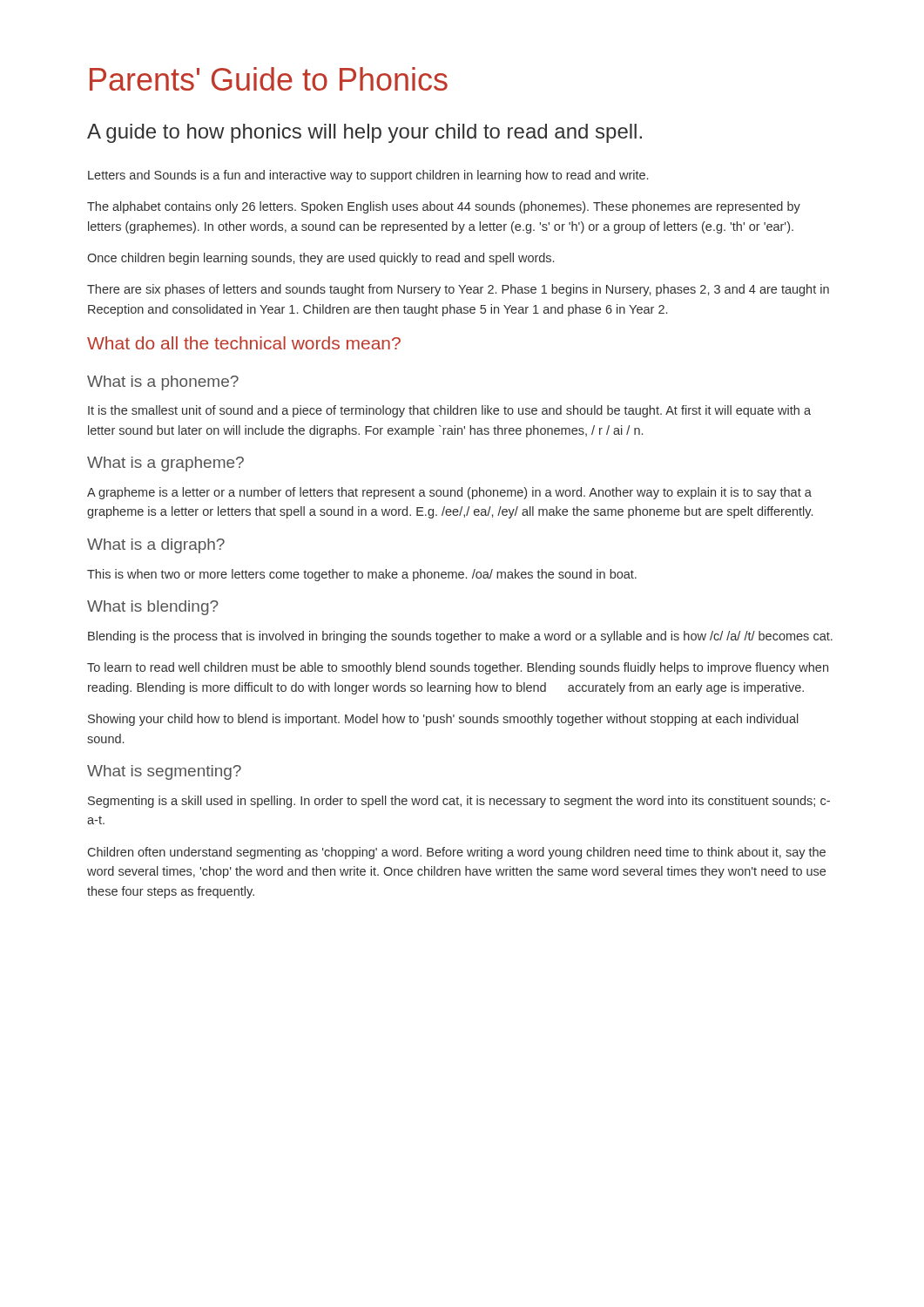Find the text block that says "Segmenting is a skill used in spelling."
Image resolution: width=924 pixels, height=1307 pixels.
click(x=462, y=811)
